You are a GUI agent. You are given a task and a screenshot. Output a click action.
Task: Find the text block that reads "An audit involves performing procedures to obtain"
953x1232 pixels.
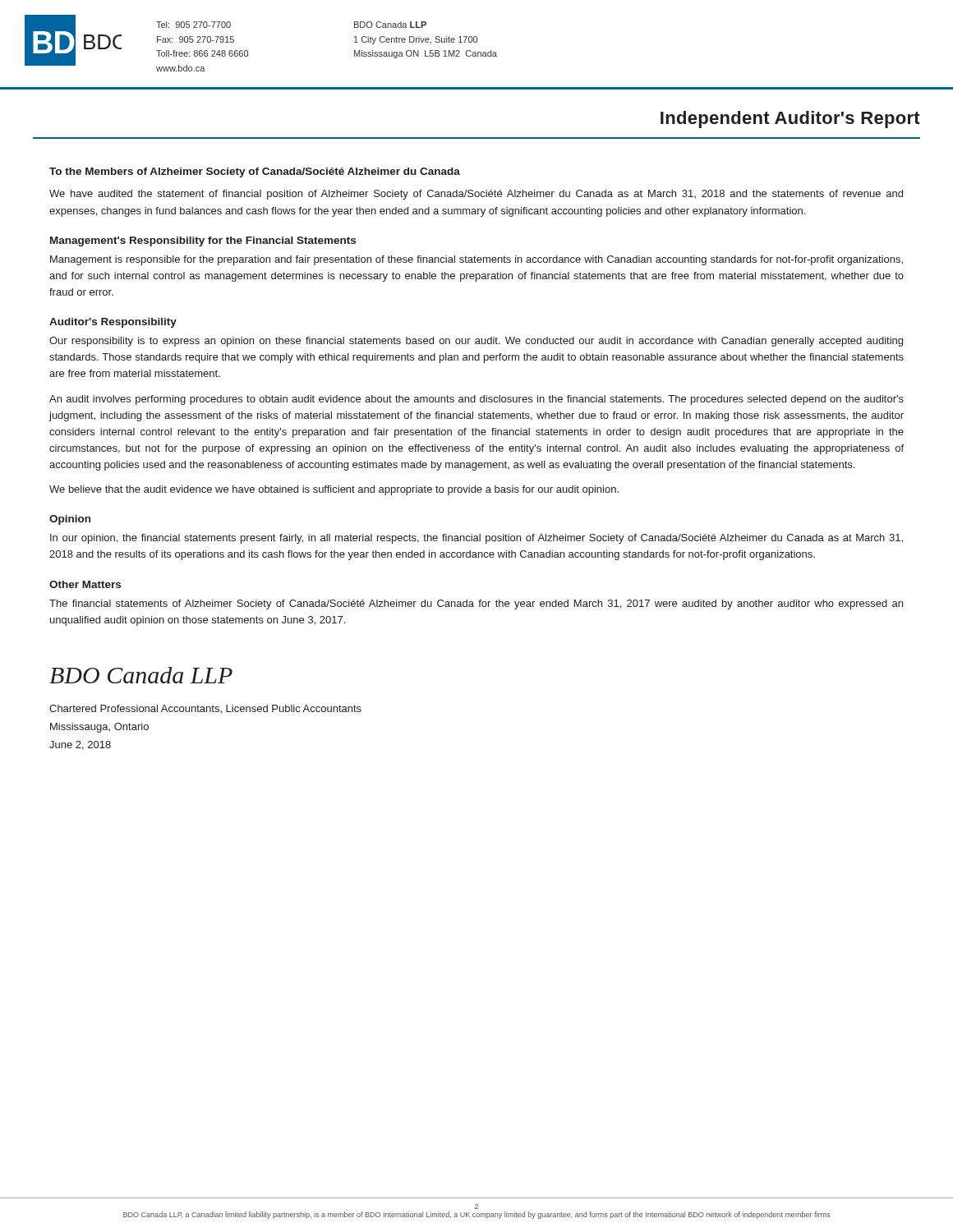point(476,431)
